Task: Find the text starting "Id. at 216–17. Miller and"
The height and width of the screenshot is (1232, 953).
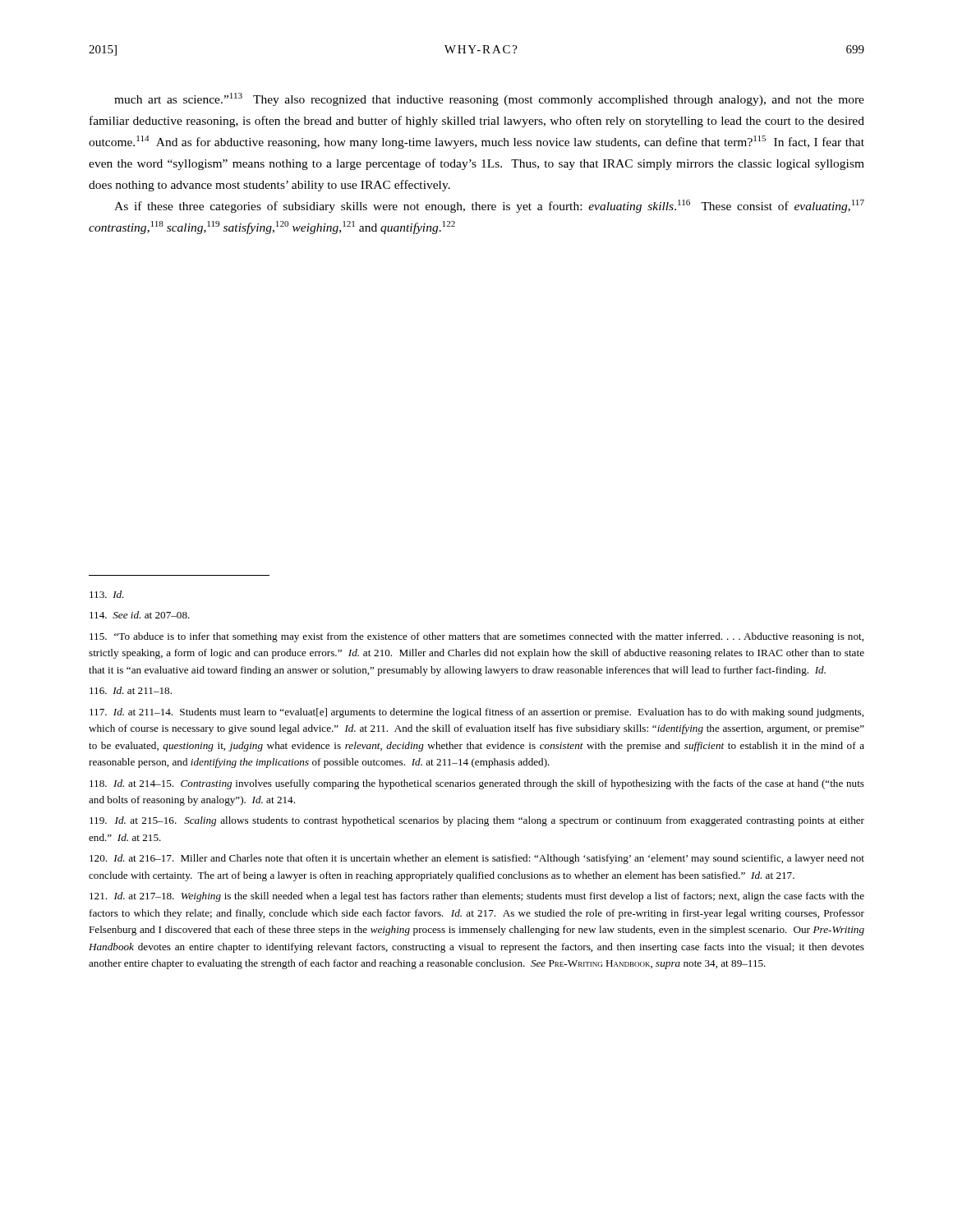Action: click(x=476, y=867)
